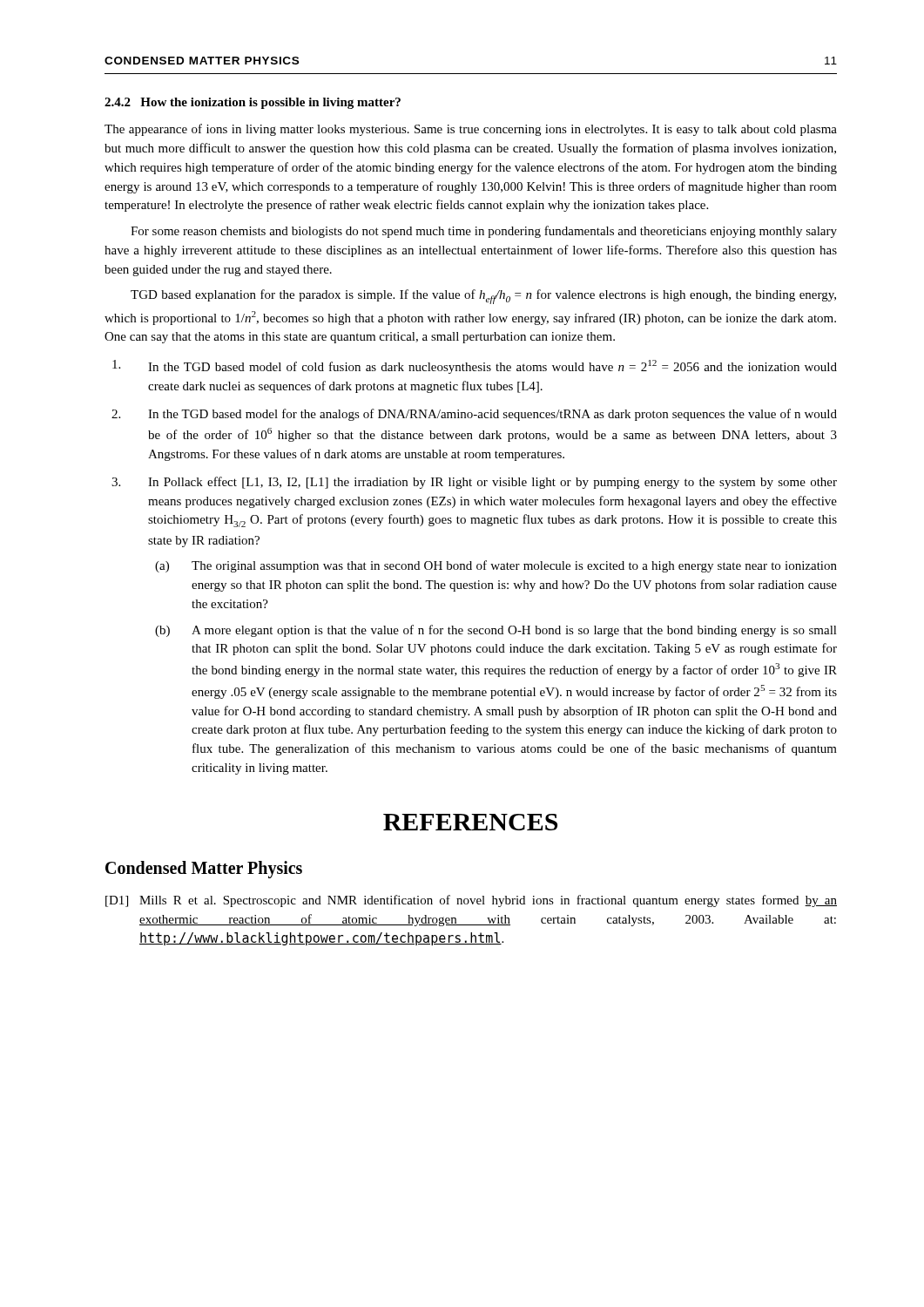Find the list item that reads "The original assumption was that in second OH"
Viewport: 924px width, 1307px height.
pyautogui.click(x=514, y=585)
